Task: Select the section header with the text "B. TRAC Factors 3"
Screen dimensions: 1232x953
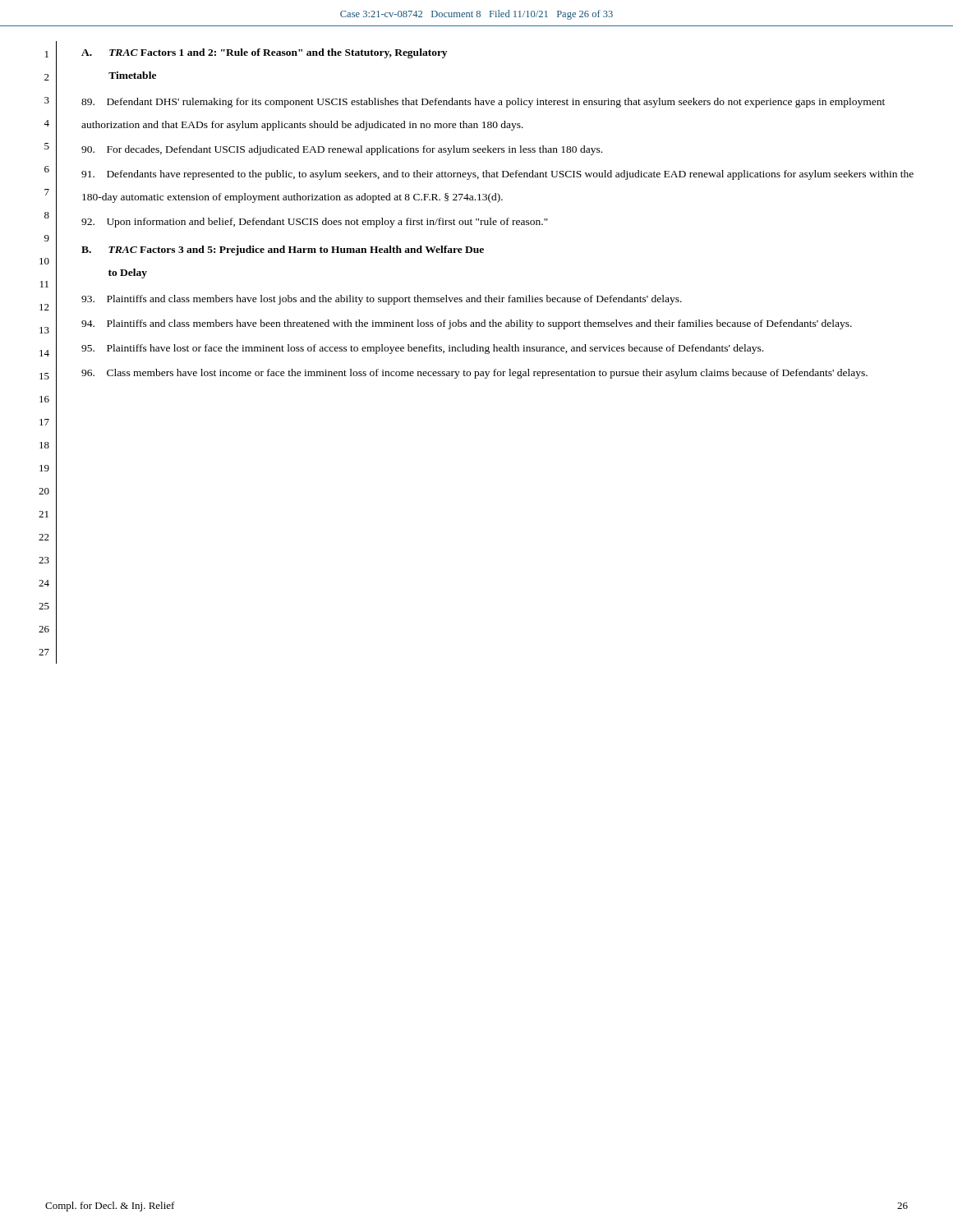Action: pos(283,261)
